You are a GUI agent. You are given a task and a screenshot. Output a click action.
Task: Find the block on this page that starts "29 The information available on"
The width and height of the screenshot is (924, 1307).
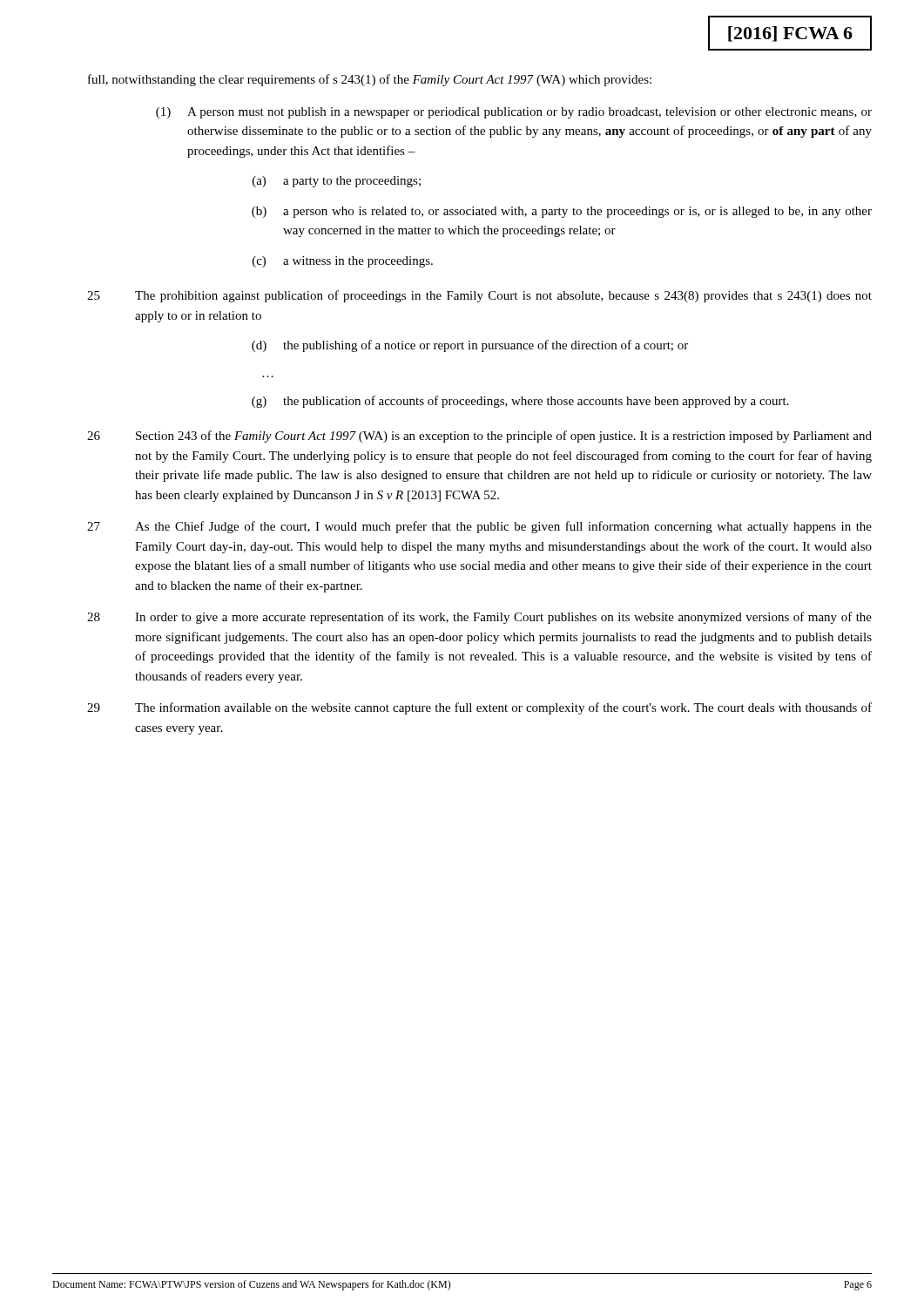(x=479, y=718)
